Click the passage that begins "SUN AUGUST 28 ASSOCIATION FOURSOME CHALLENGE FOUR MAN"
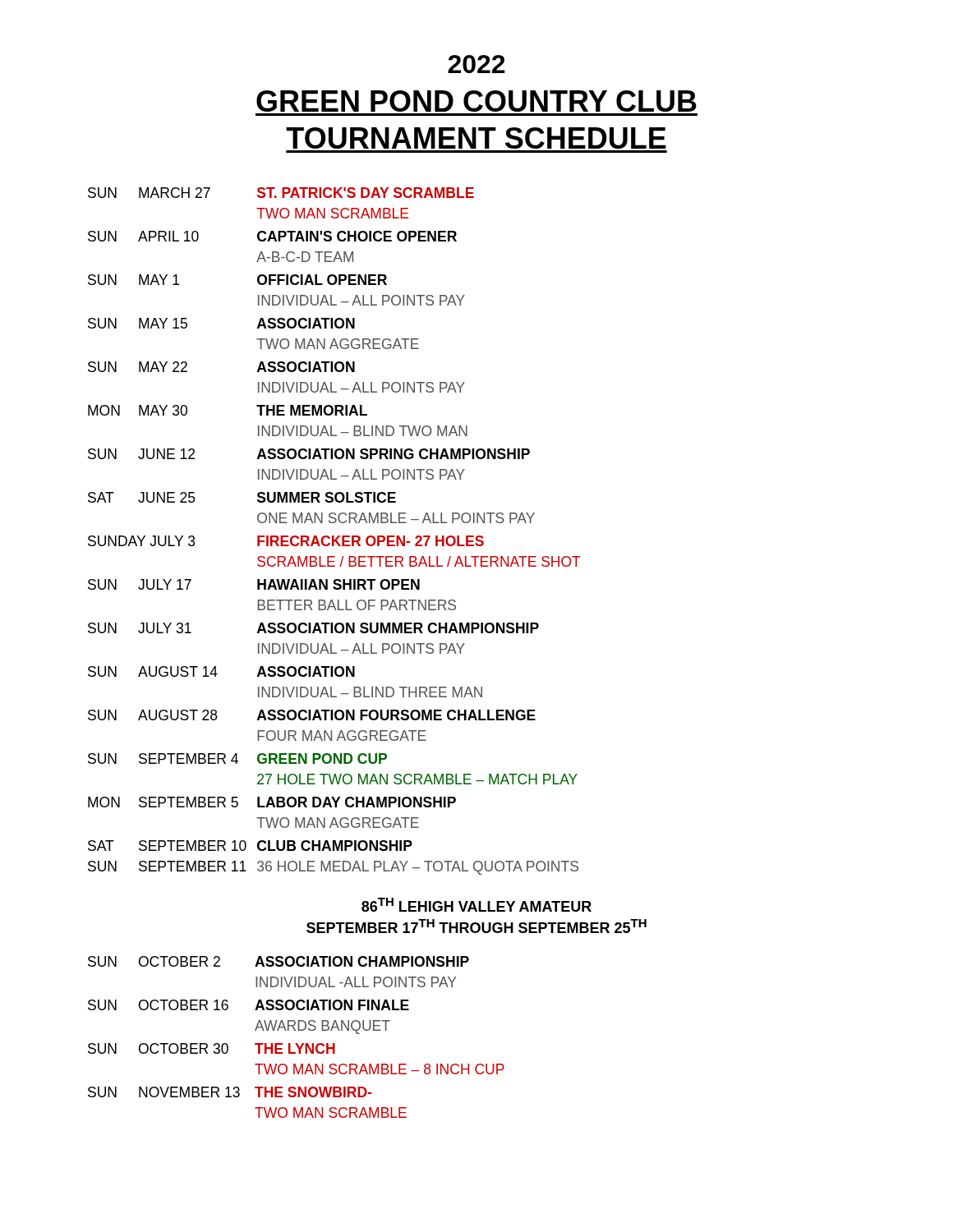This screenshot has height=1232, width=953. (x=476, y=726)
